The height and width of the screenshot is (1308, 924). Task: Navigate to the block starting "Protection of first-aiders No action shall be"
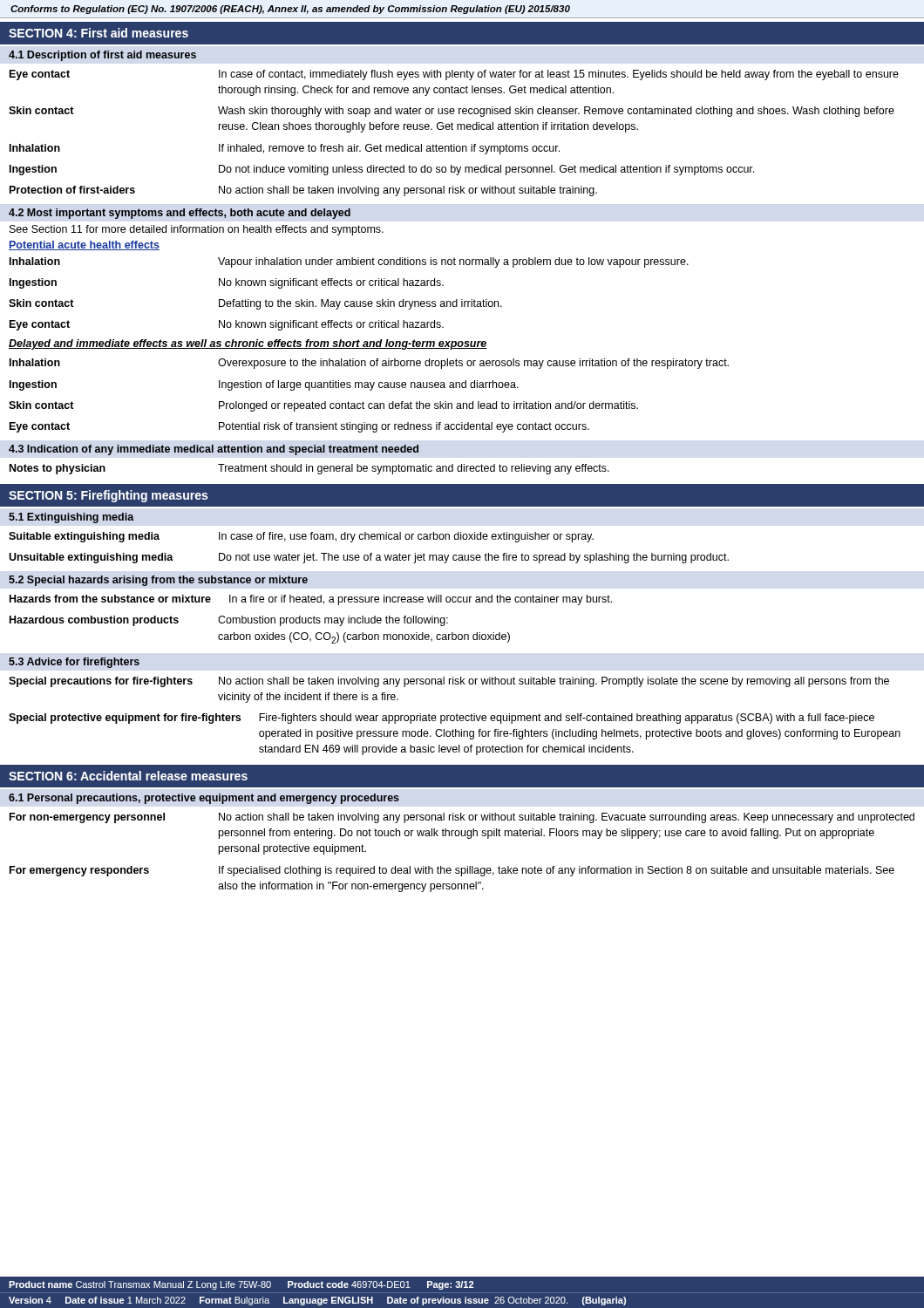pos(462,190)
